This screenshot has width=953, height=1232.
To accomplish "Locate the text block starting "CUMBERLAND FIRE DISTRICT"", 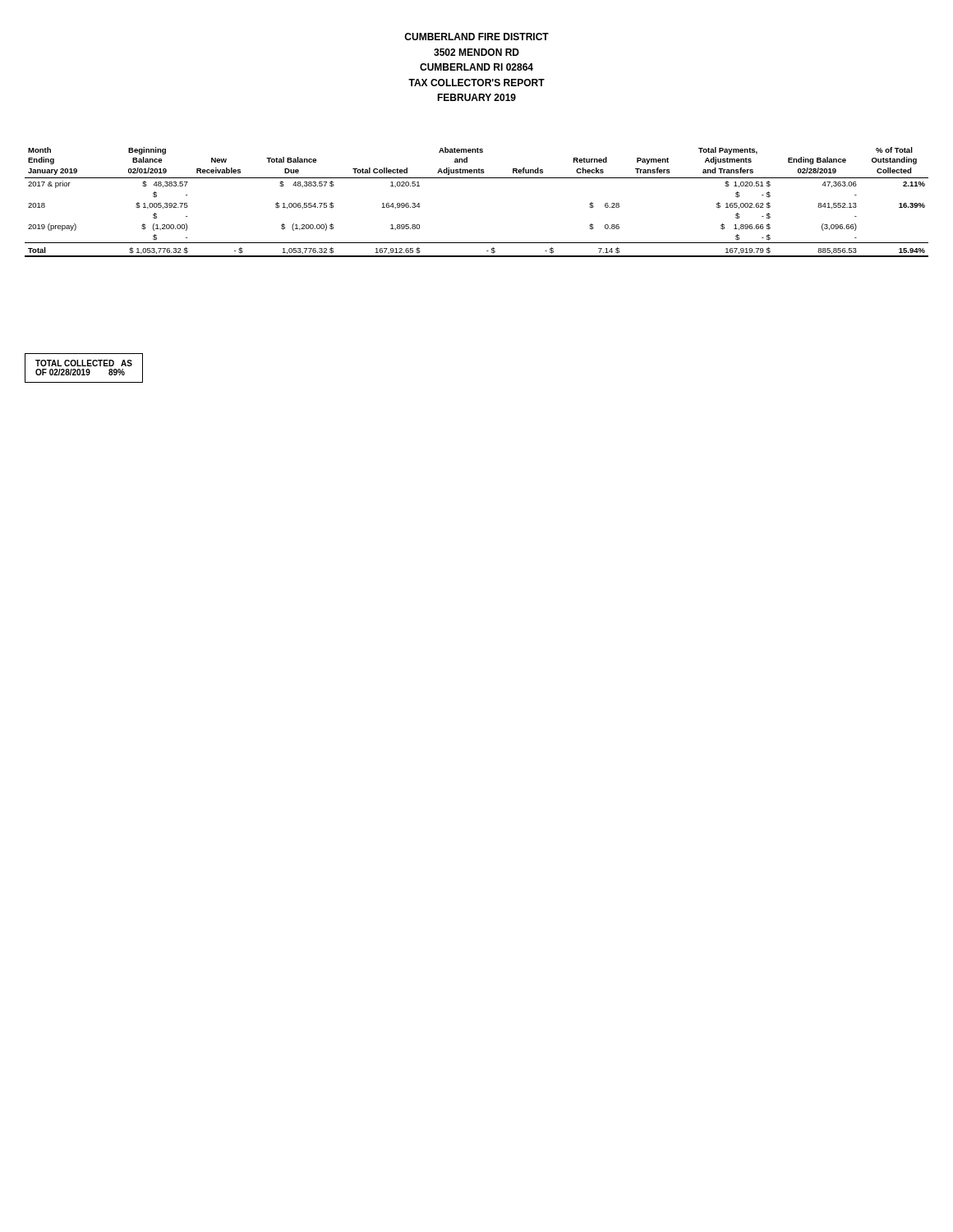I will (476, 67).
